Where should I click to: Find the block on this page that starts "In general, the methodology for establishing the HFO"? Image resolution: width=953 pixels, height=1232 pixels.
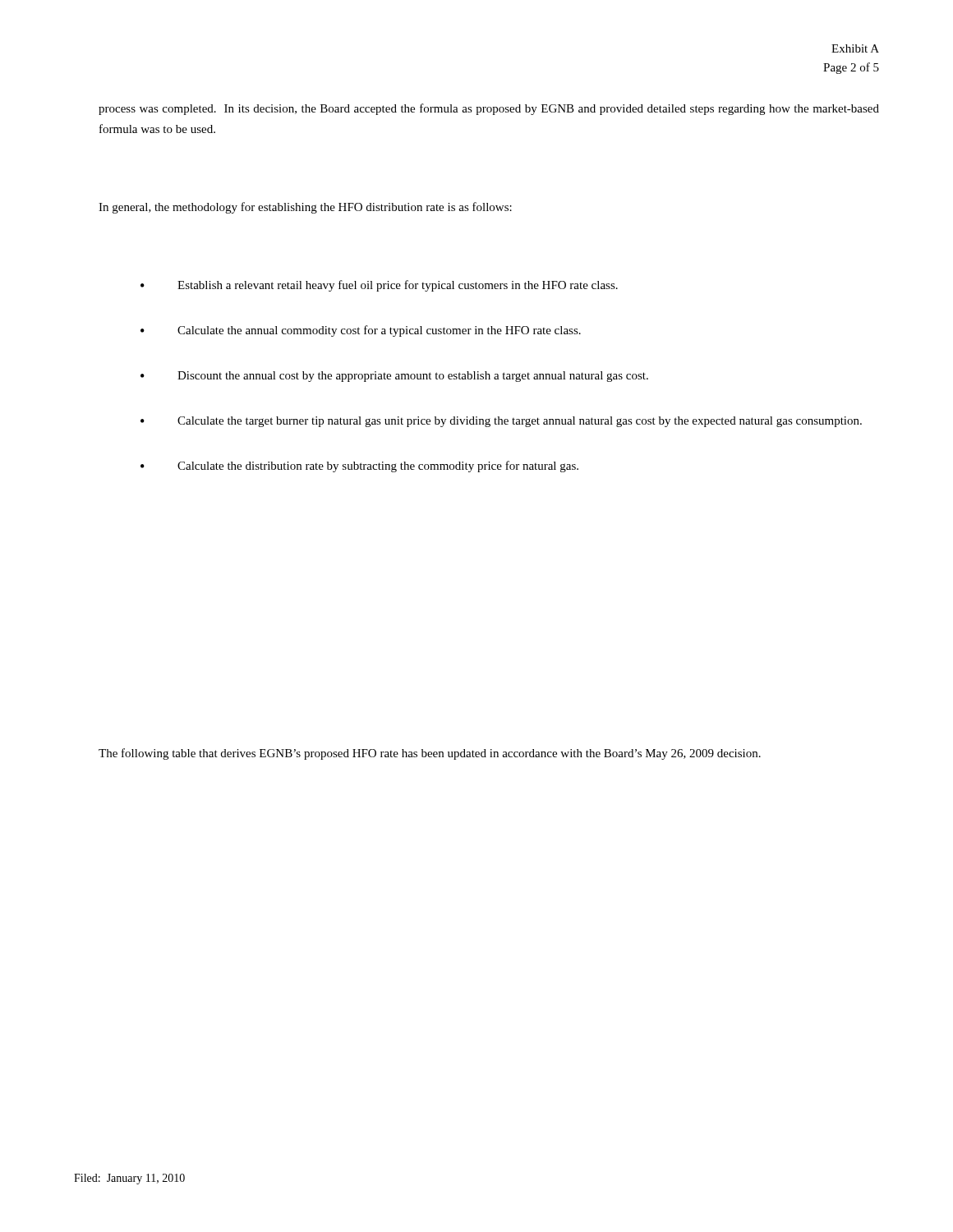(305, 207)
